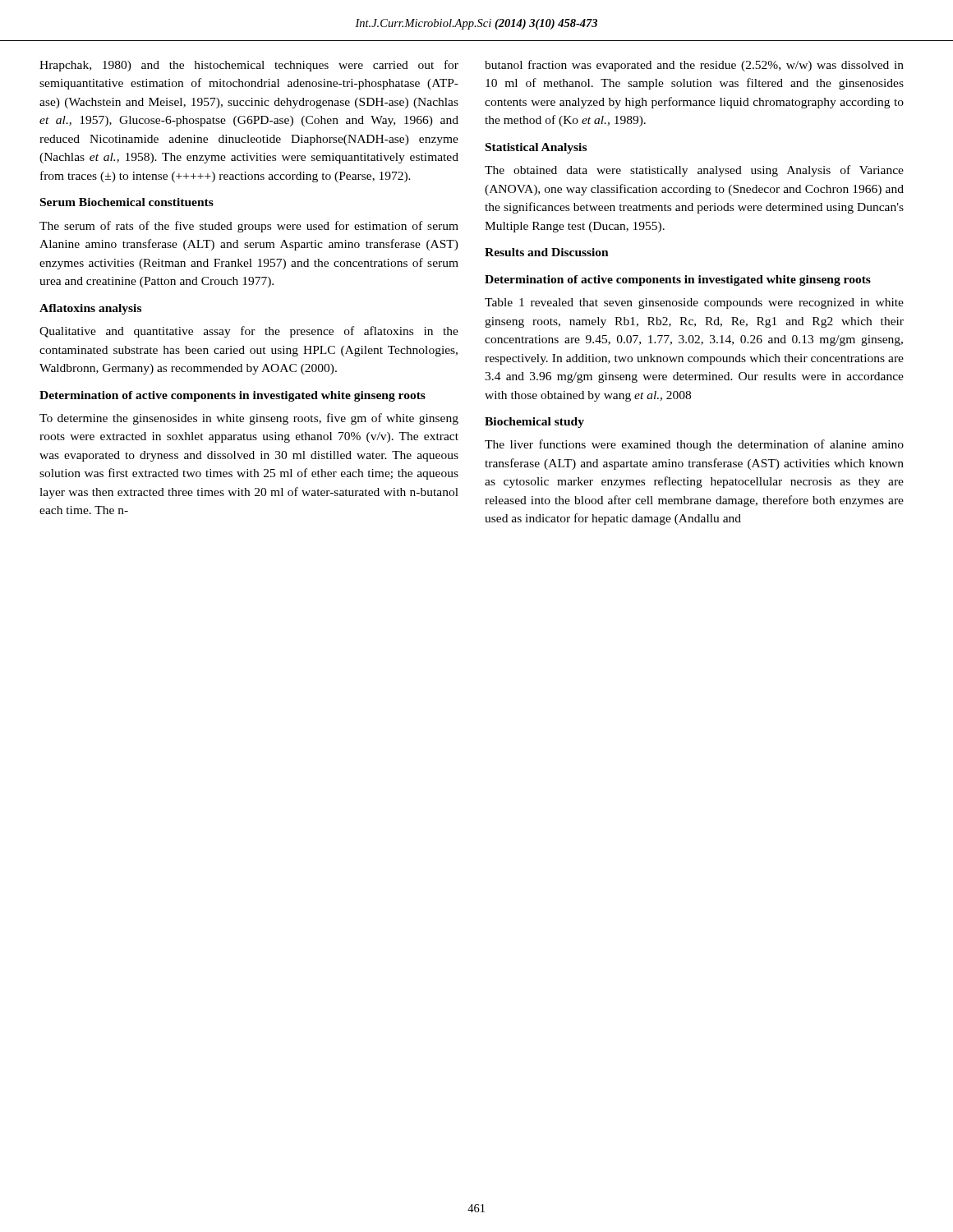Find the text block that reads "The serum of rats of"
This screenshot has height=1232, width=953.
pyautogui.click(x=249, y=254)
